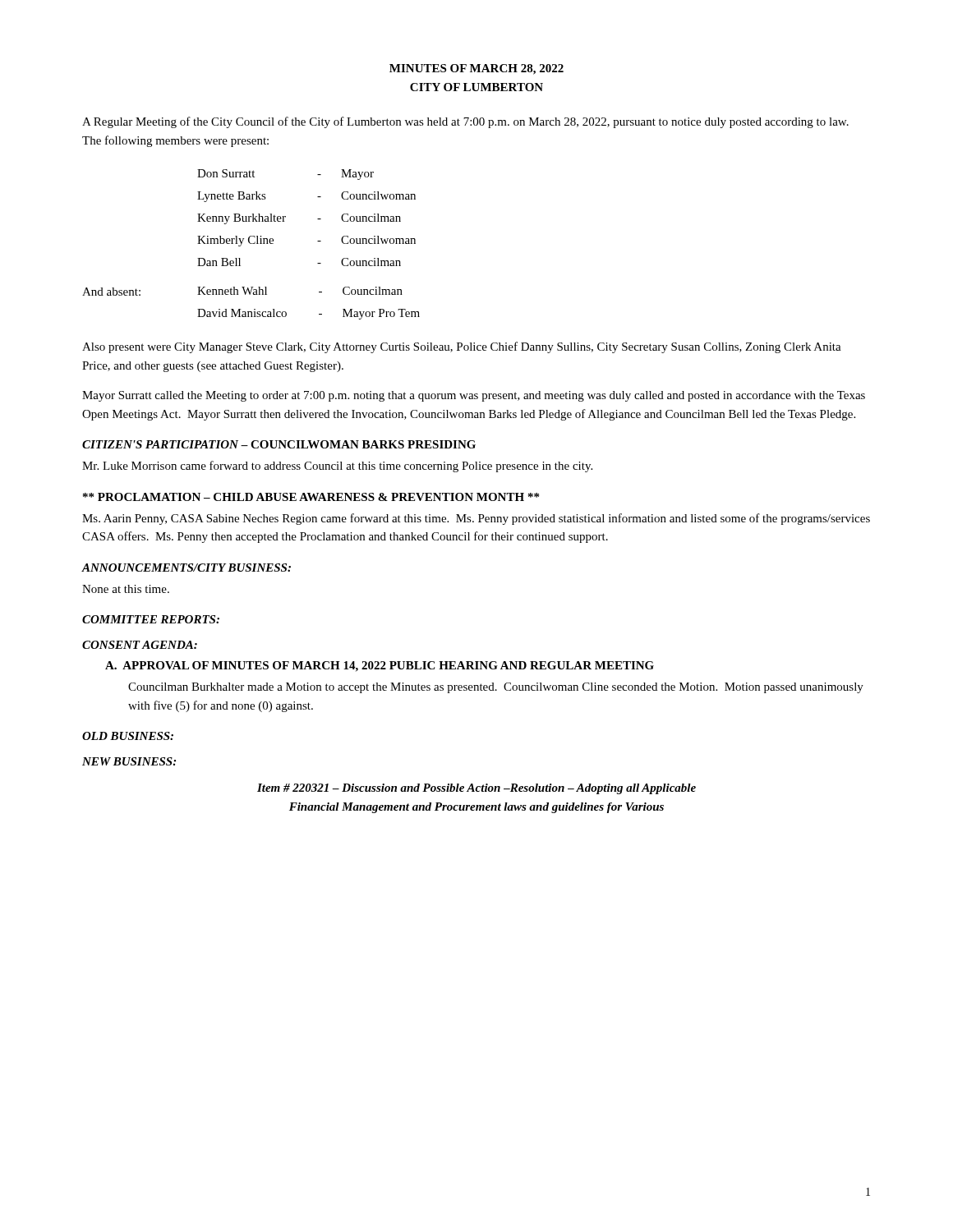The height and width of the screenshot is (1232, 953).
Task: Find the section header that reads "CITIZEN'S PARTICIPATION – COUNCILWOMAN BARKS PRESIDING"
Action: (x=279, y=444)
